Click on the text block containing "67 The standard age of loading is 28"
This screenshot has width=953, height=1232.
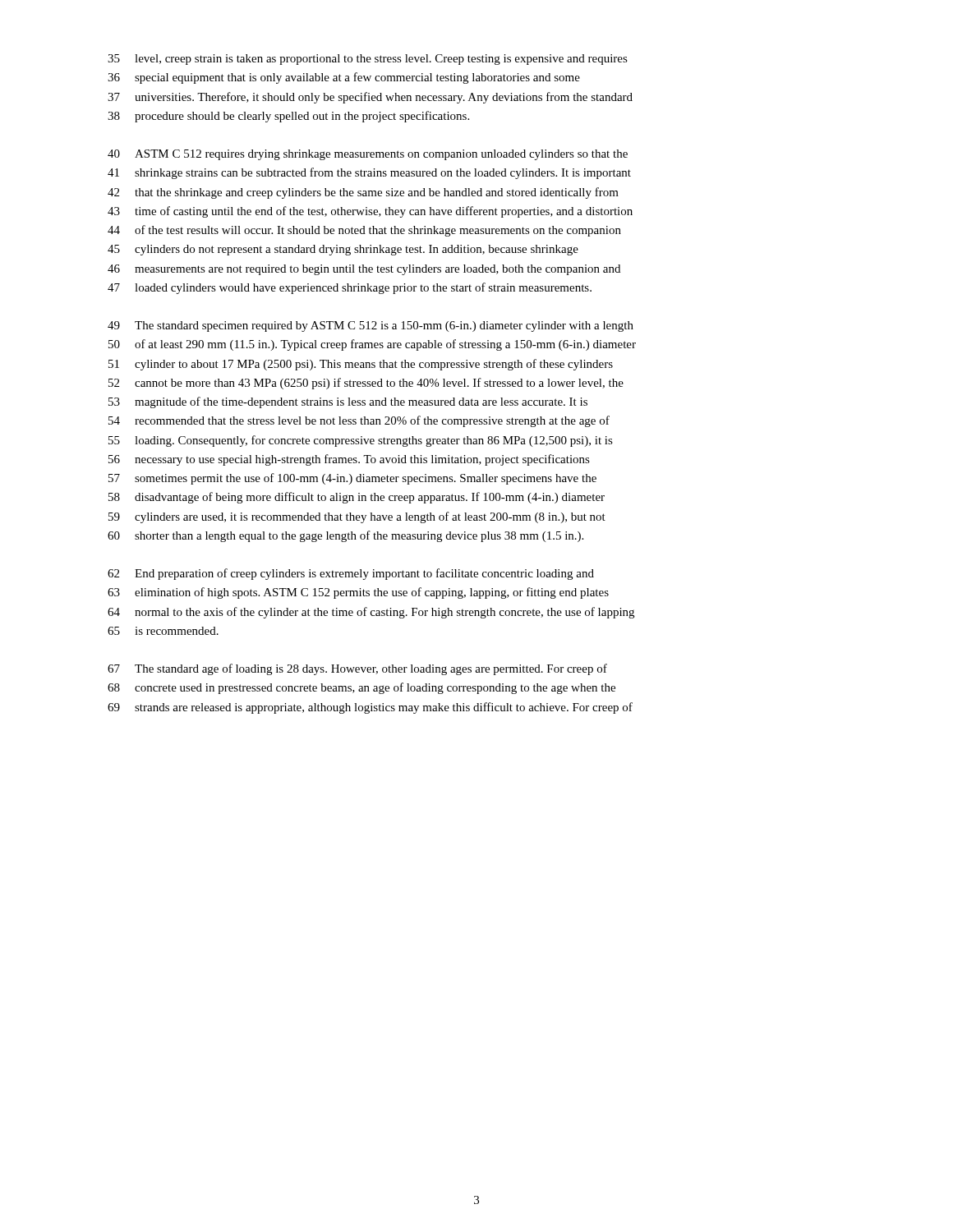pyautogui.click(x=476, y=669)
